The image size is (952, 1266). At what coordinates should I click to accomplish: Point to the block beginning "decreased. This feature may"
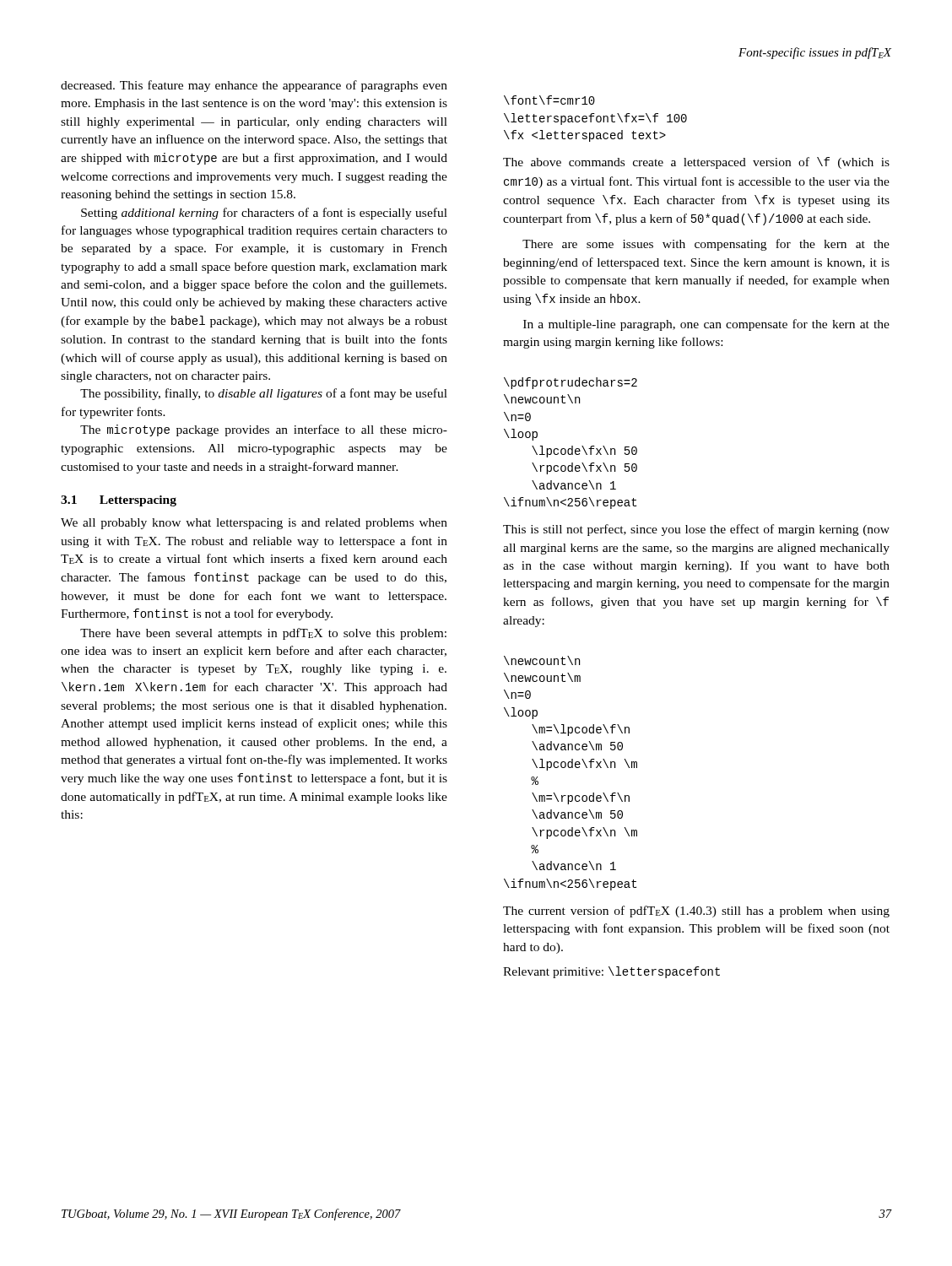(254, 140)
